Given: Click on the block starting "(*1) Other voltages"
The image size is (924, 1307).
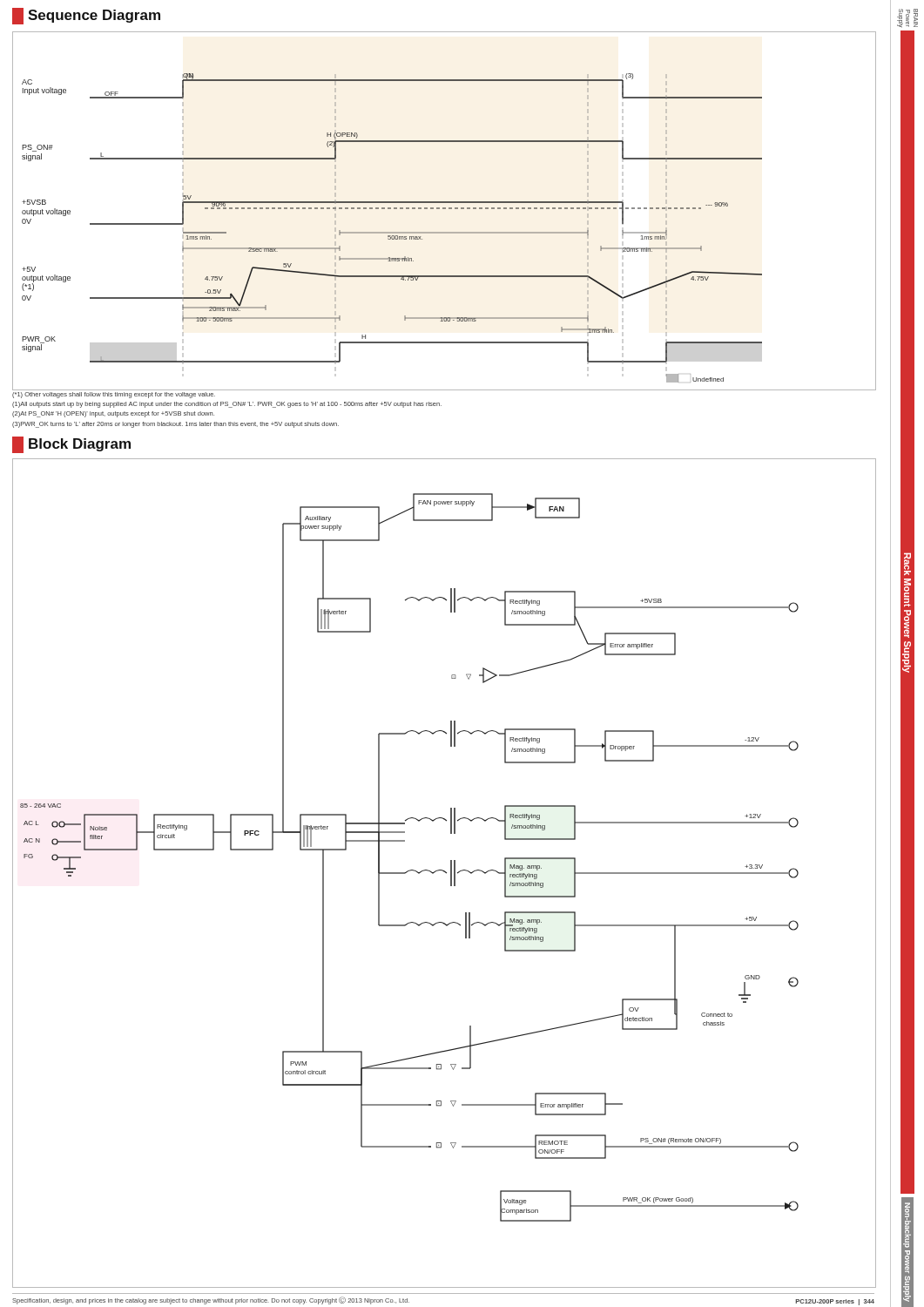Looking at the screenshot, I should (x=114, y=394).
